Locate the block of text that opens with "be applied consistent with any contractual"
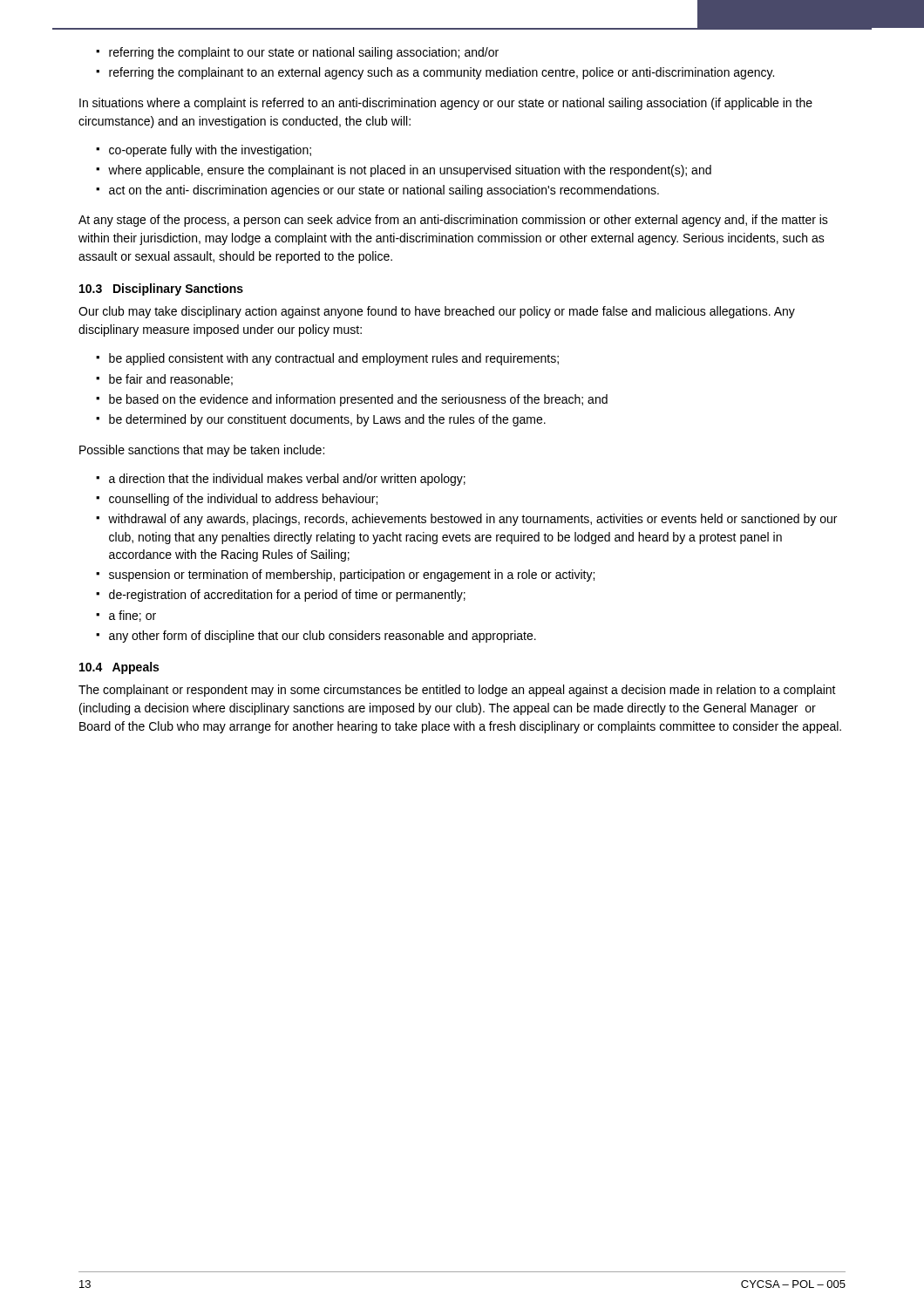Screen dimensions: 1308x924 tap(477, 359)
